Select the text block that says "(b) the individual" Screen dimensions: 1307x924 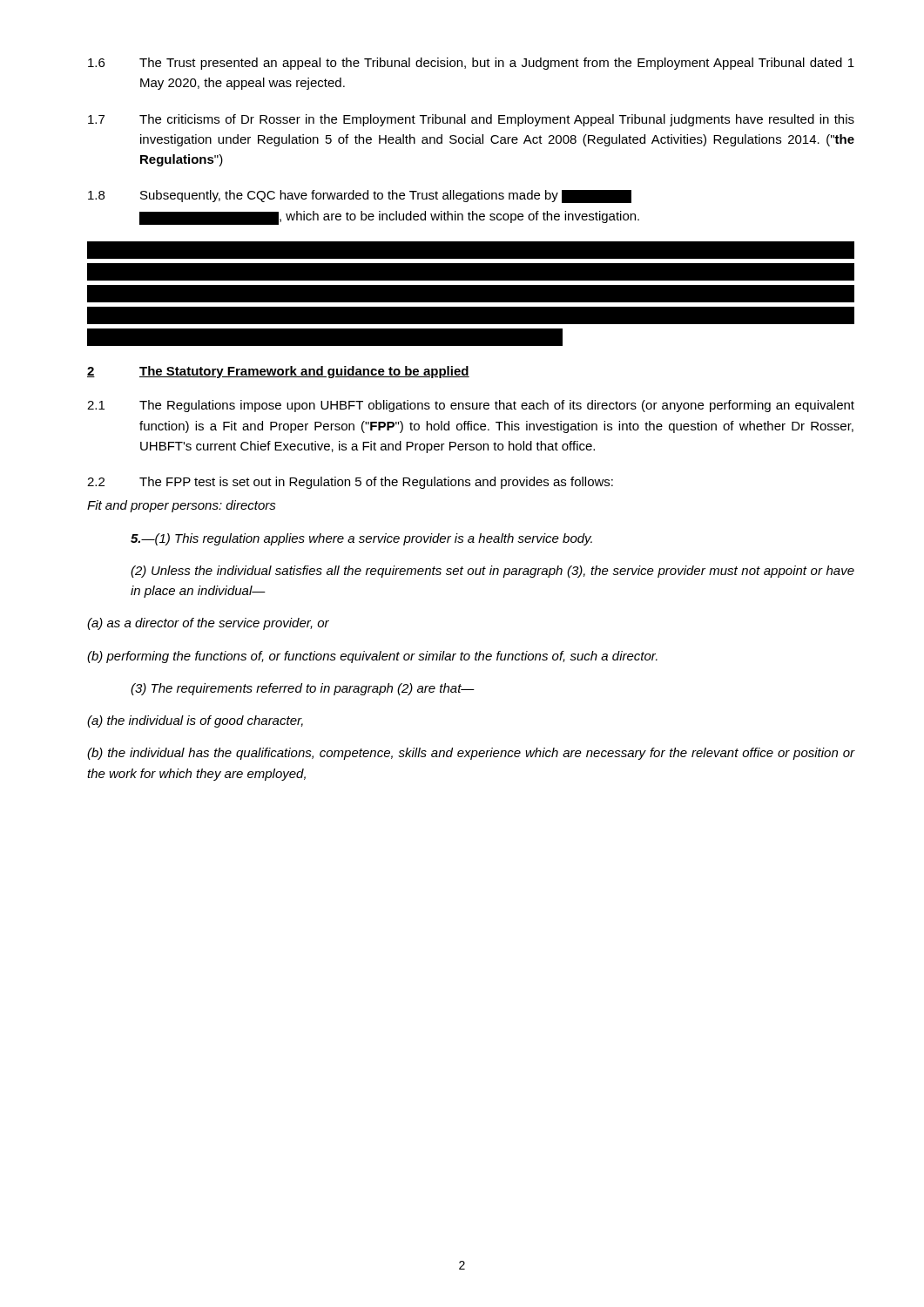pyautogui.click(x=471, y=763)
